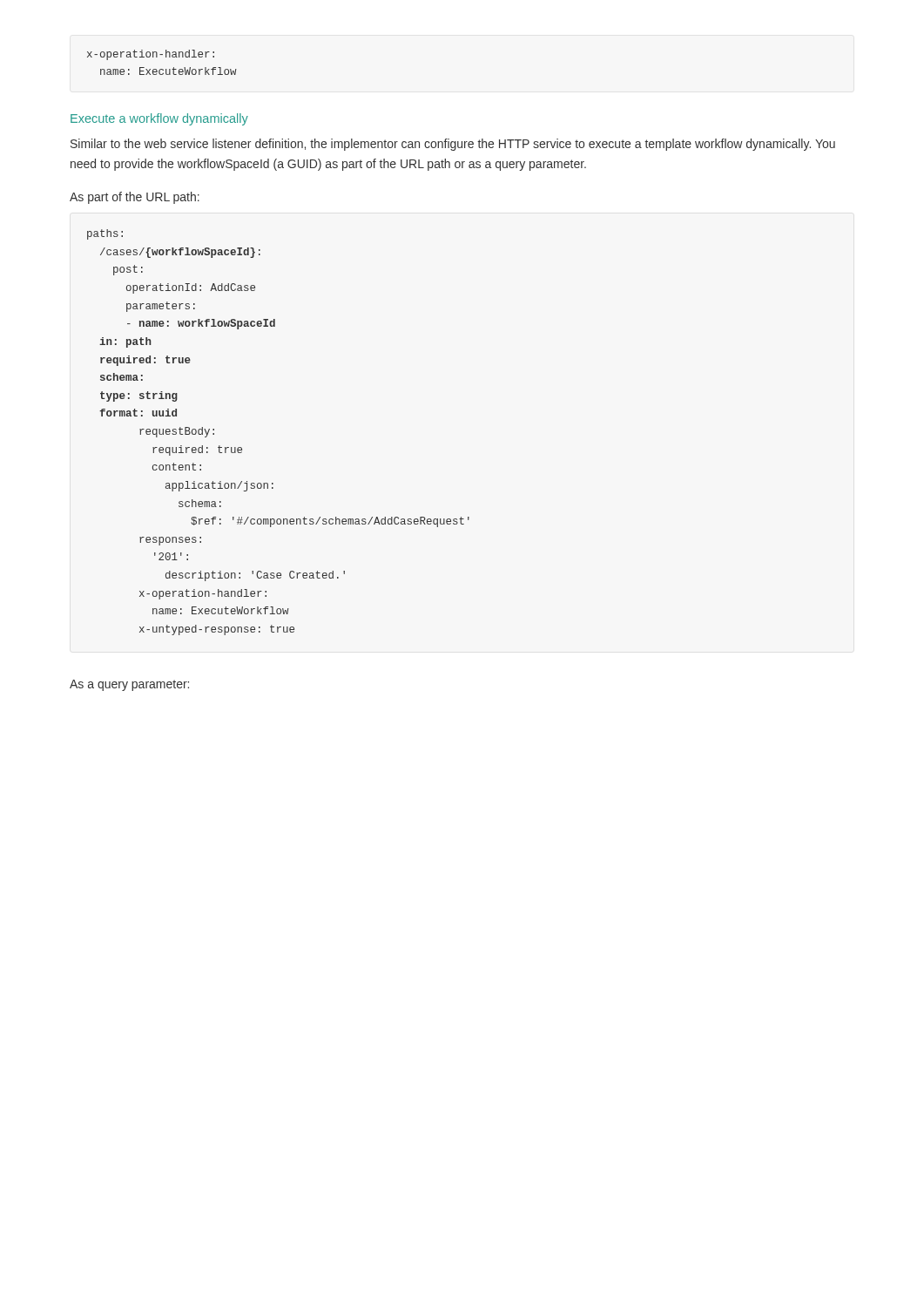
Task: Locate the section header that says "Execute a workflow"
Action: tap(159, 118)
